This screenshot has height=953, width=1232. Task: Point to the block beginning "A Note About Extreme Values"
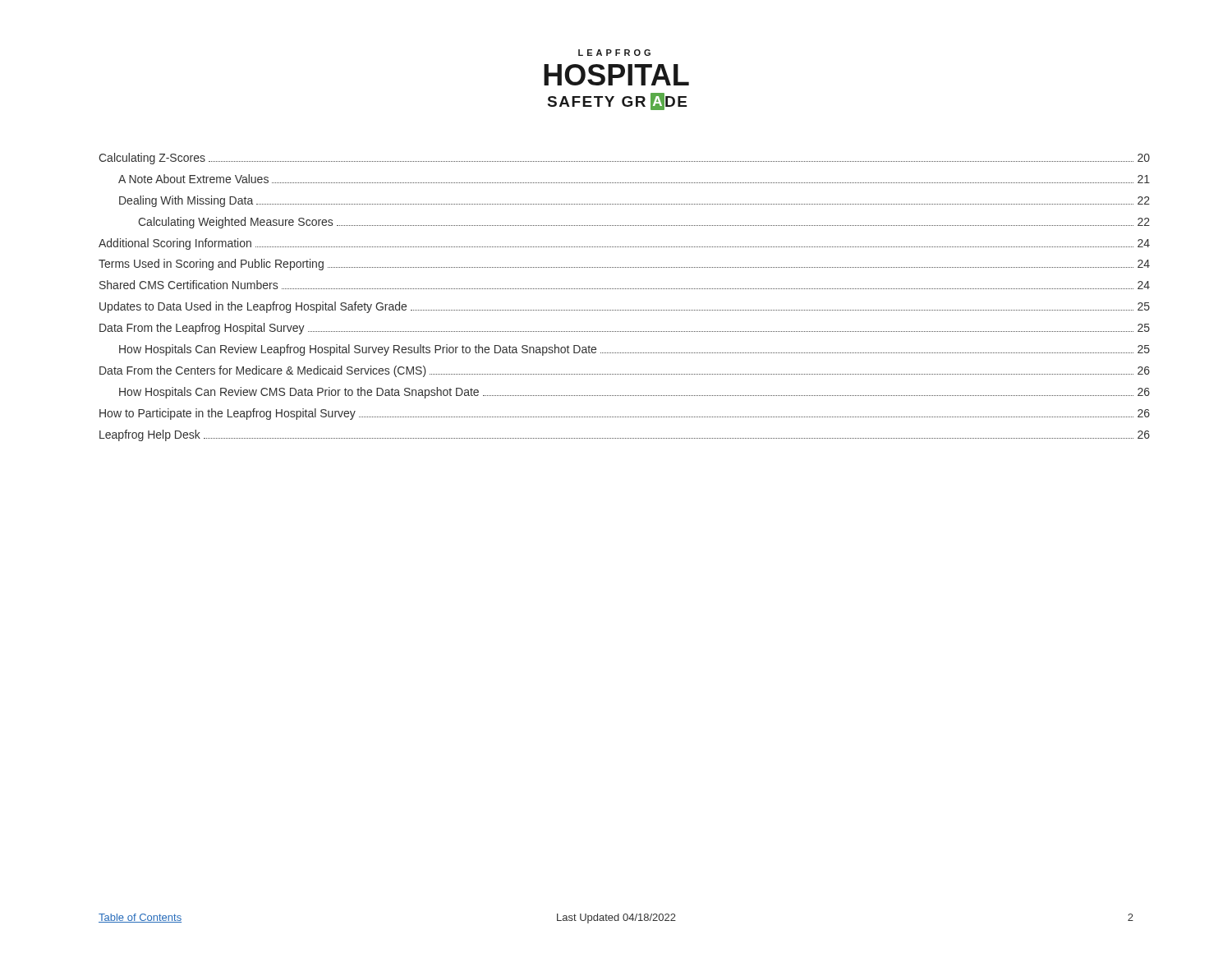pos(634,180)
